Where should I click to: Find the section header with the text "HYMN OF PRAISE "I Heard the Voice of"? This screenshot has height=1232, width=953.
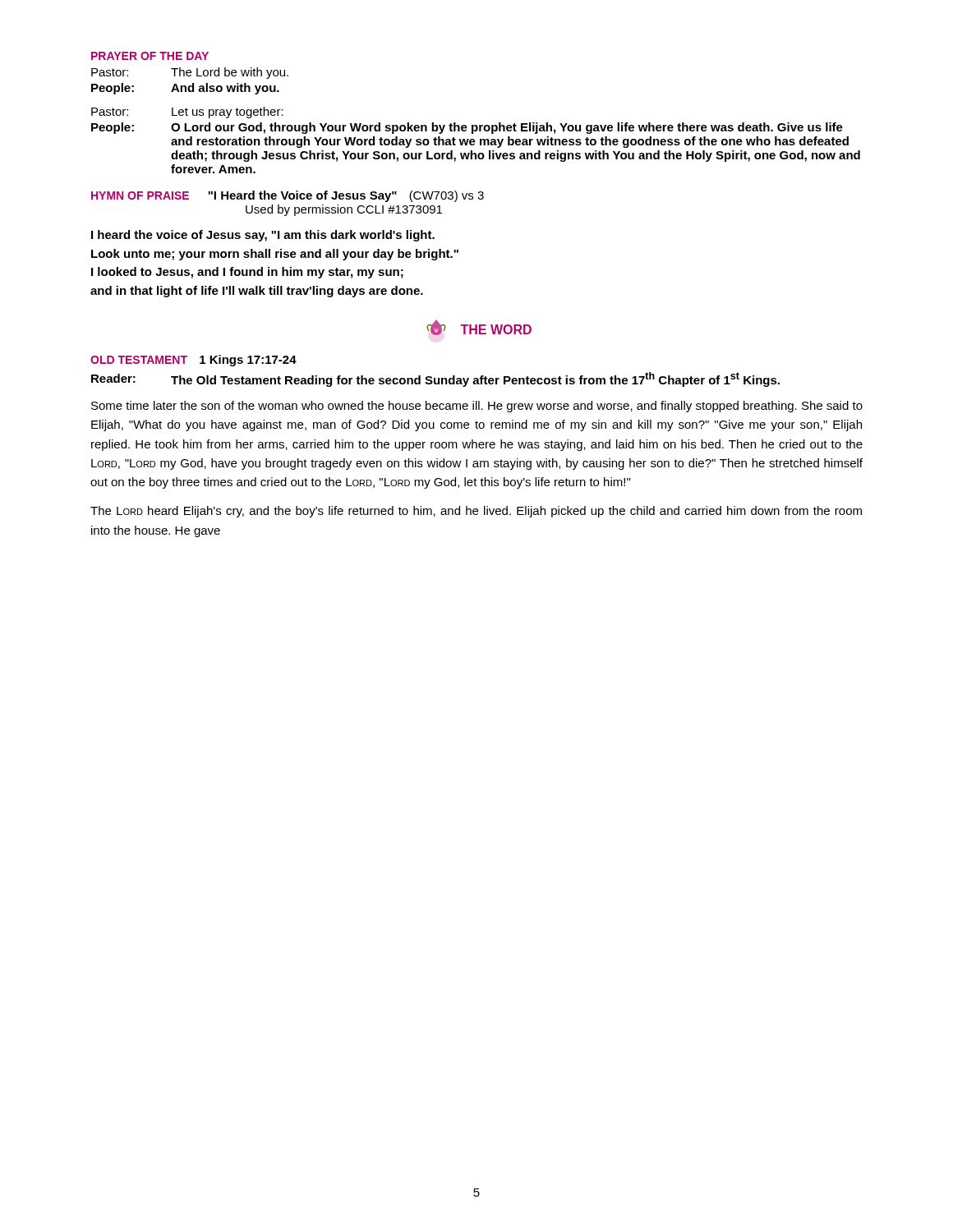click(x=476, y=202)
